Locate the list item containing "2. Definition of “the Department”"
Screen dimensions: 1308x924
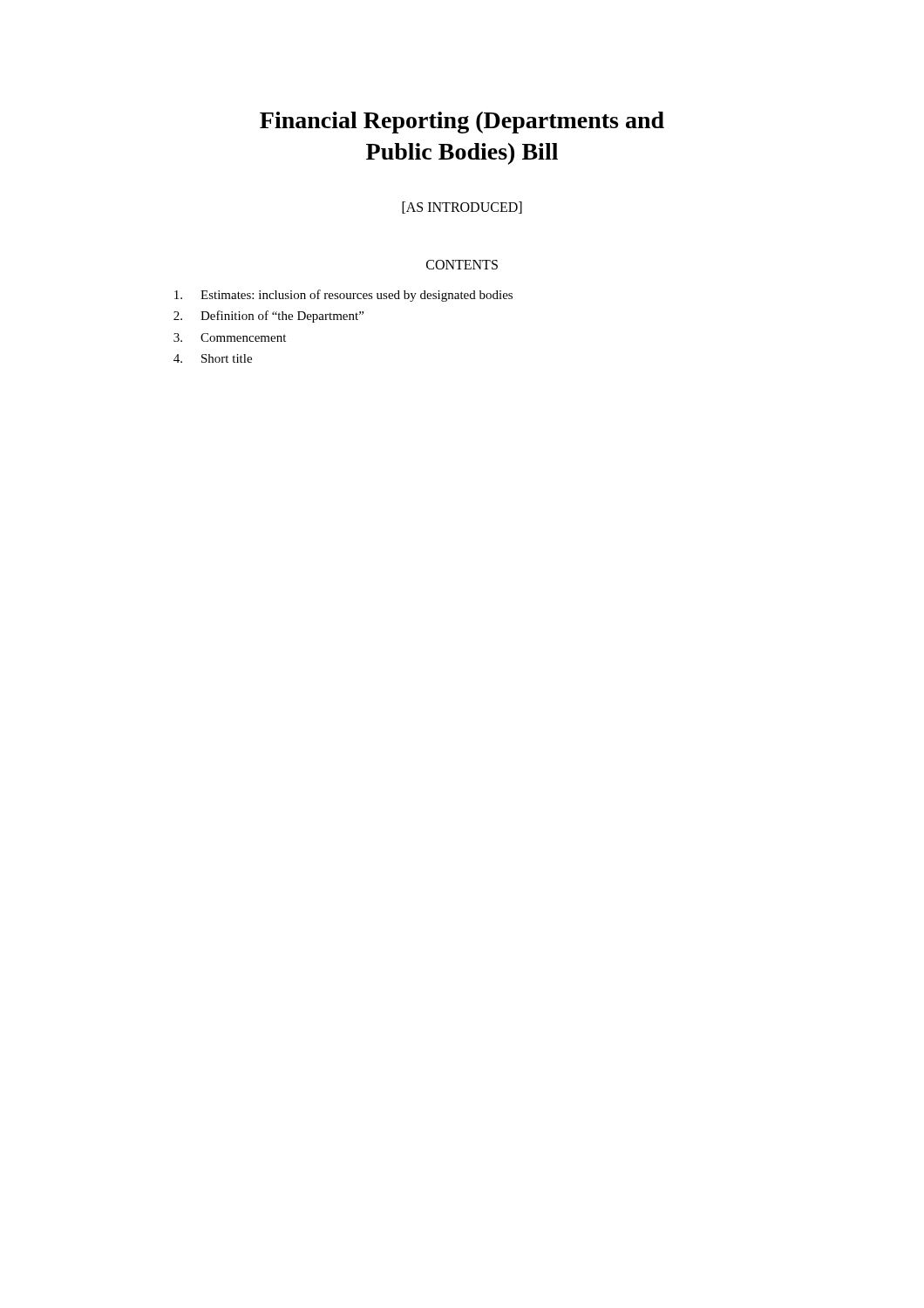[268, 317]
